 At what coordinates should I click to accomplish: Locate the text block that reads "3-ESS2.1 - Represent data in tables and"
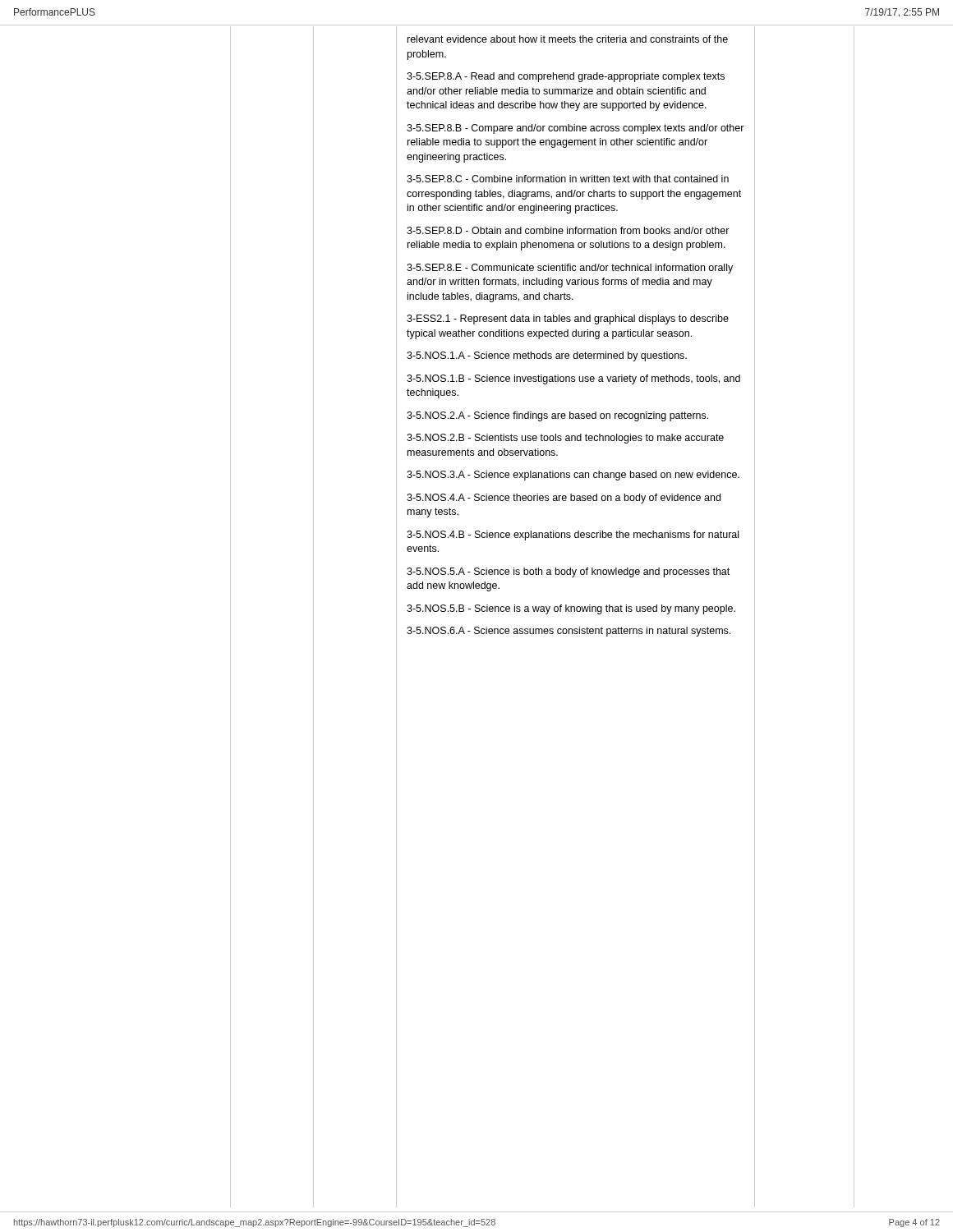[x=568, y=326]
